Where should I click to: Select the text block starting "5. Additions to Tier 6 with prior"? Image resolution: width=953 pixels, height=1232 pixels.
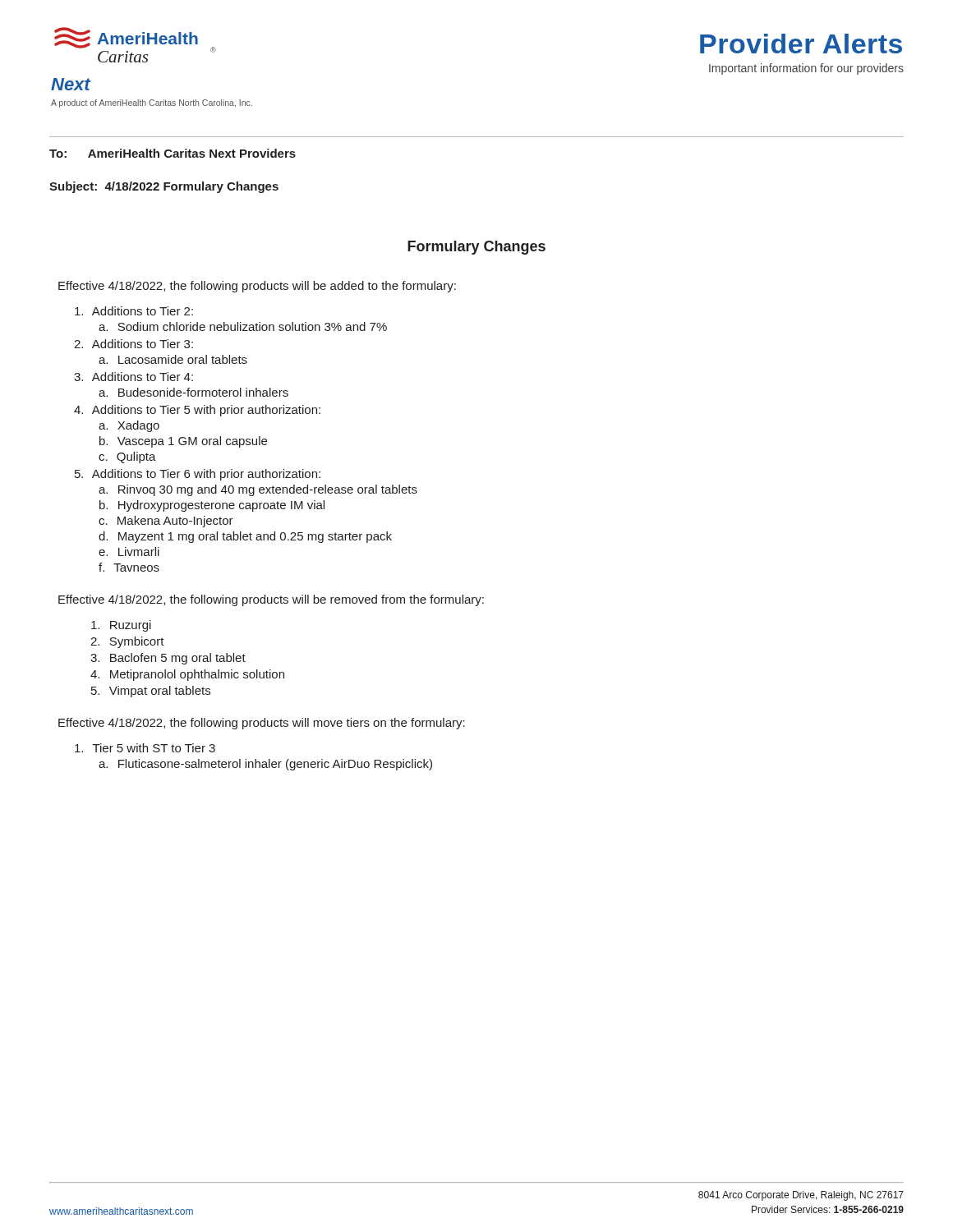tap(198, 475)
